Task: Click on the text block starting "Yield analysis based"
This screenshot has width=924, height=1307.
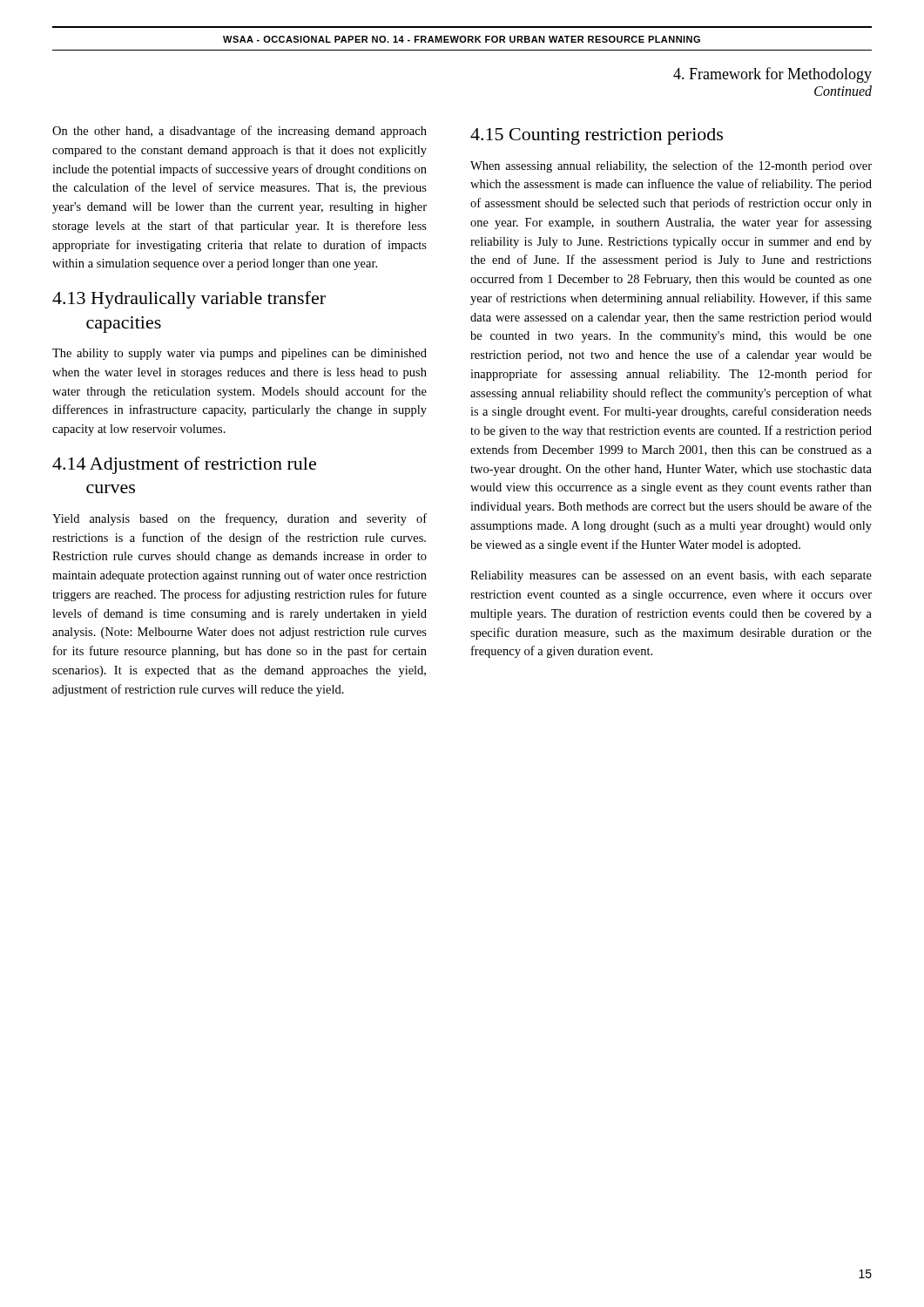Action: [x=240, y=604]
